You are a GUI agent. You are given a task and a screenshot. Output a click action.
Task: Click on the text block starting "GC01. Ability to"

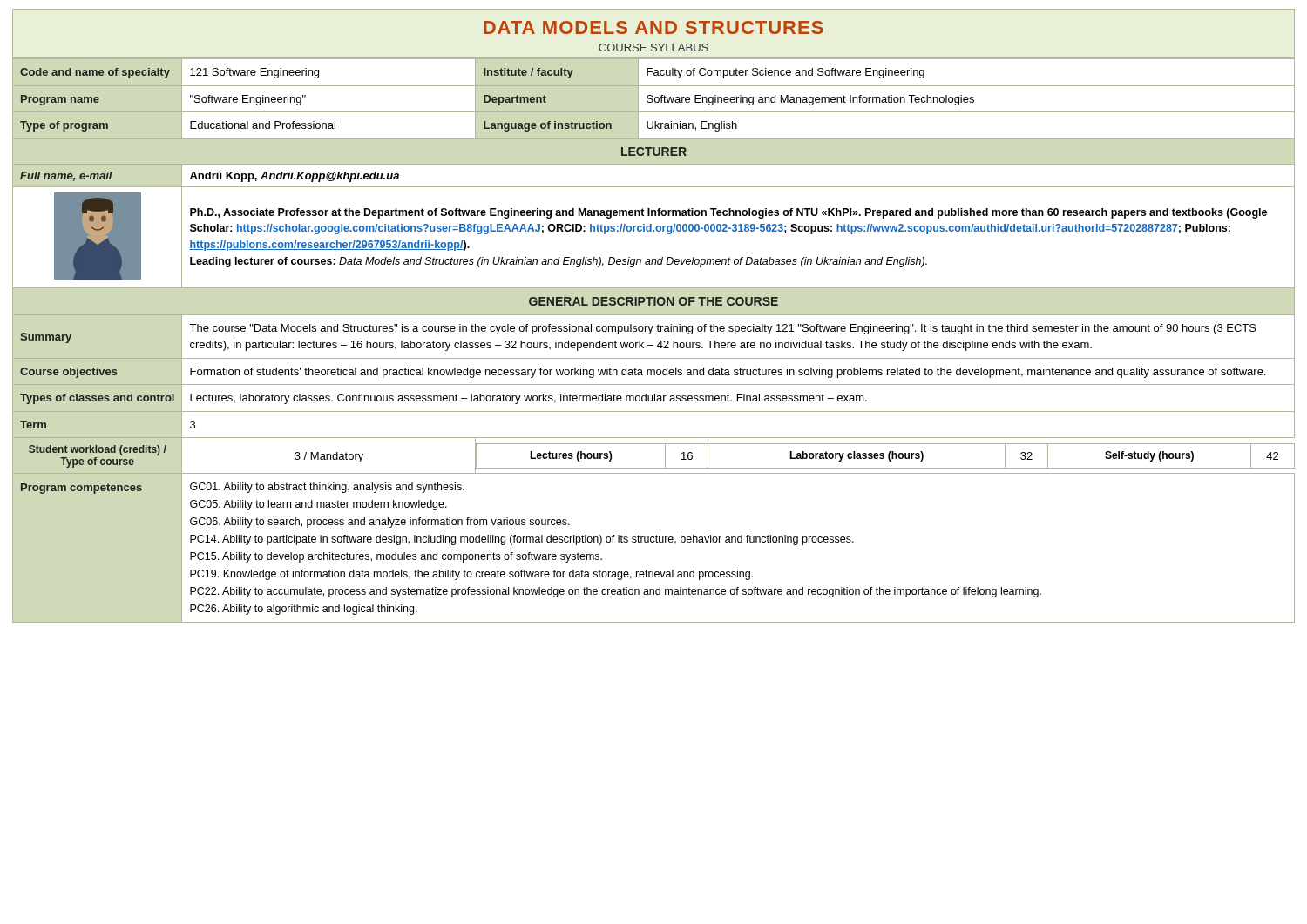pyautogui.click(x=616, y=548)
